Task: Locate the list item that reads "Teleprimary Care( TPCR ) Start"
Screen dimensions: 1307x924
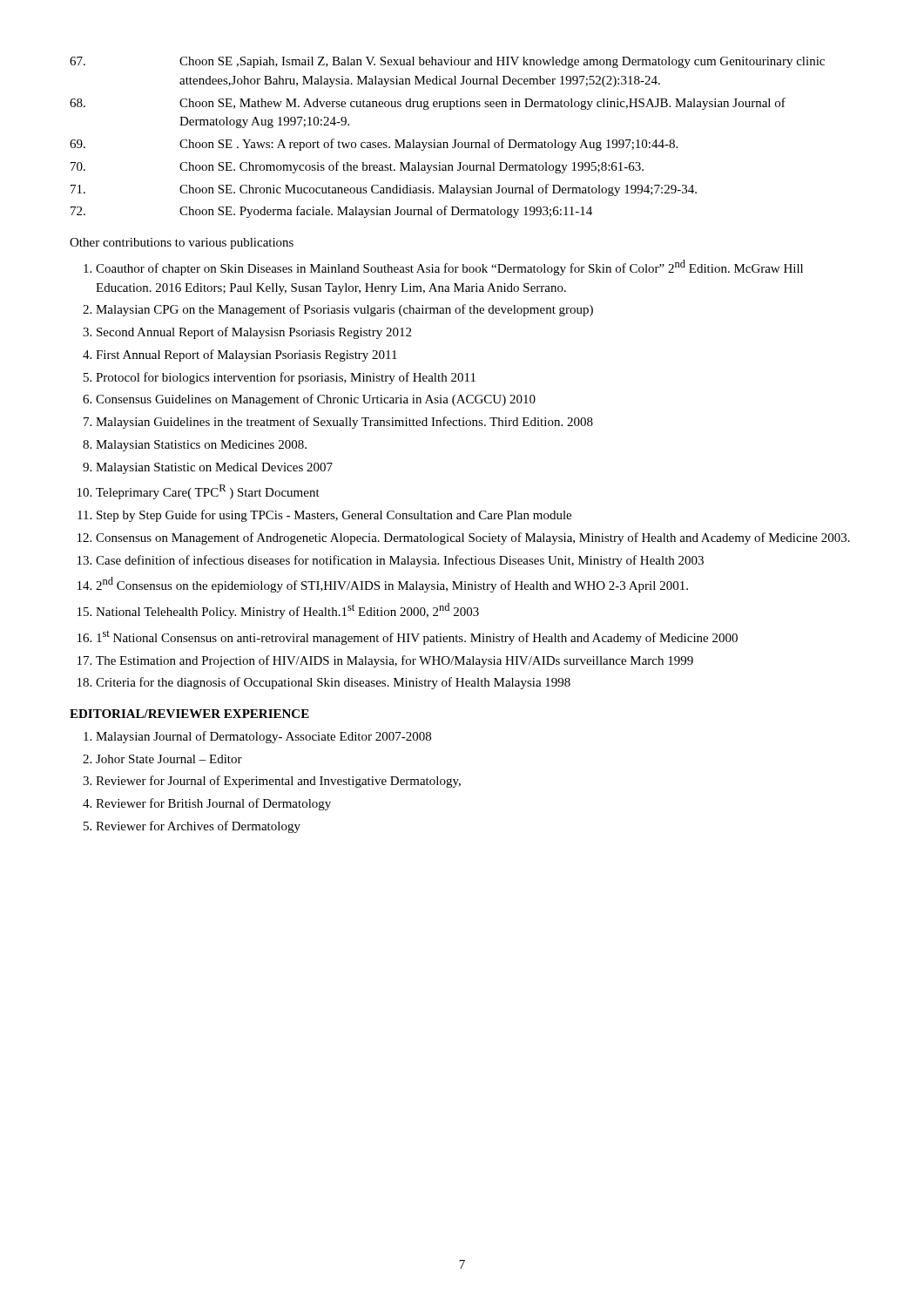Action: (x=208, y=491)
